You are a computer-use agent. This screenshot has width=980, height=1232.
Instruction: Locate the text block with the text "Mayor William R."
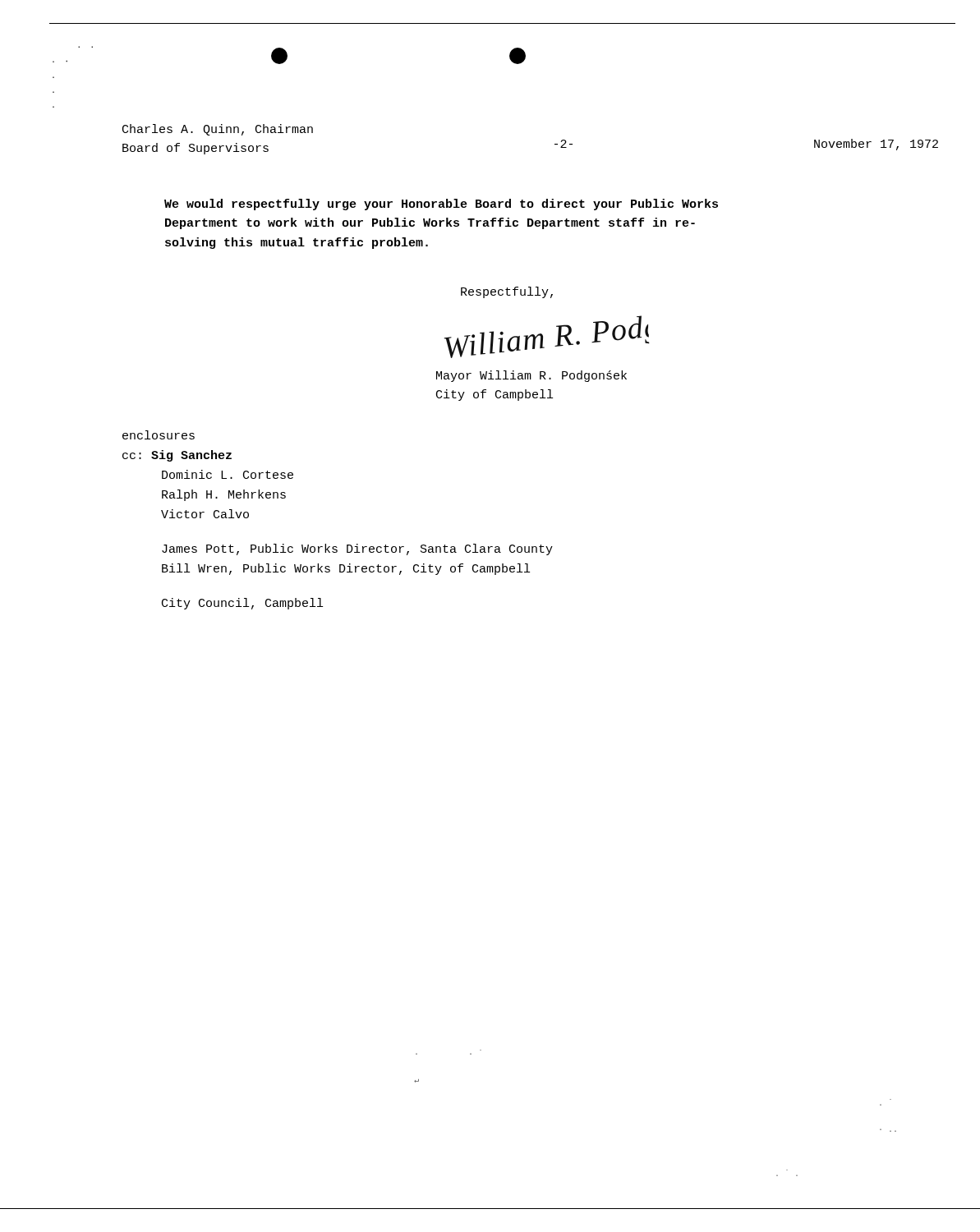(532, 386)
